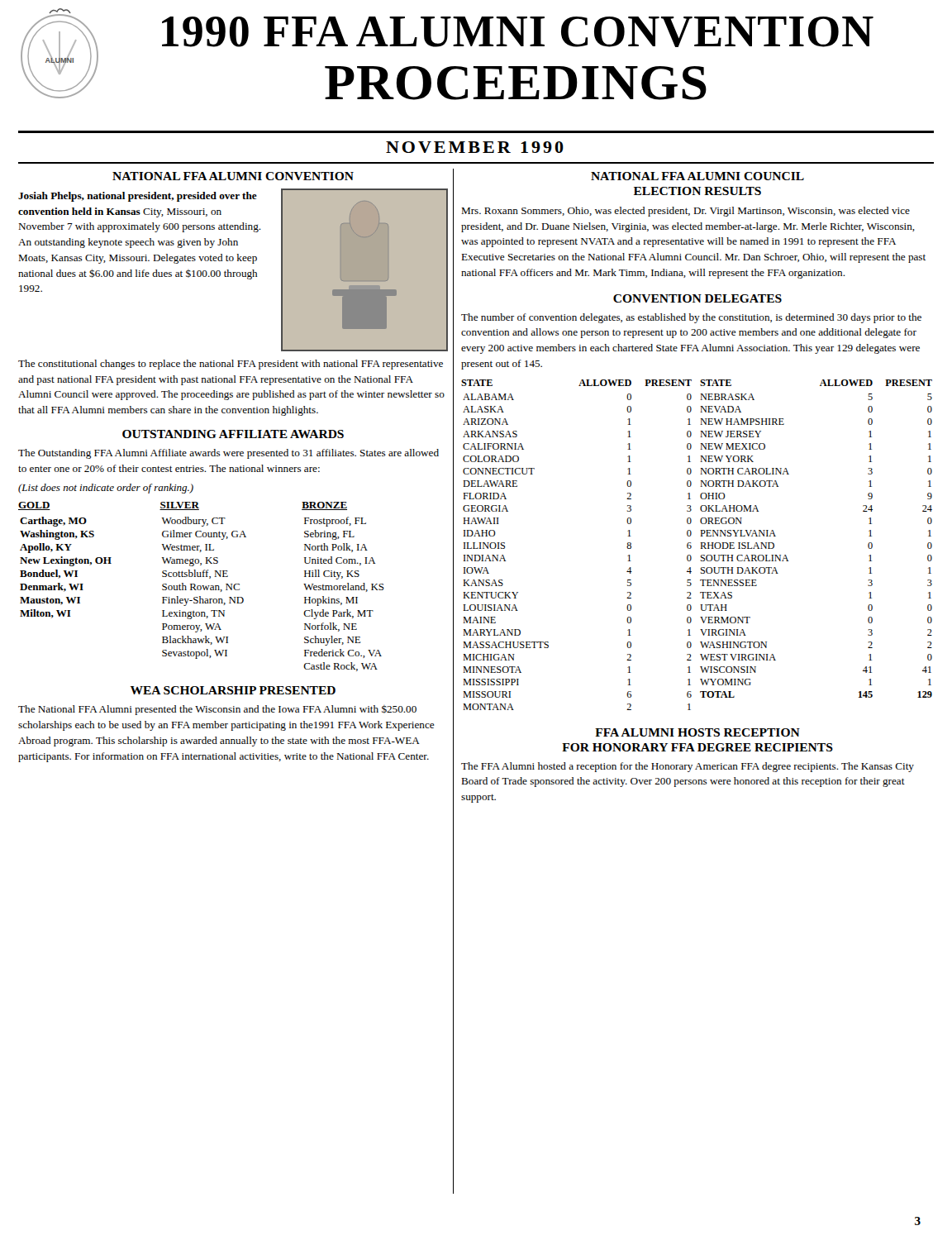Locate the passage starting "1990 FFA ALUMNI CONVENTION PROCEEDINGS"
Screen dimensions: 1240x952
(517, 59)
